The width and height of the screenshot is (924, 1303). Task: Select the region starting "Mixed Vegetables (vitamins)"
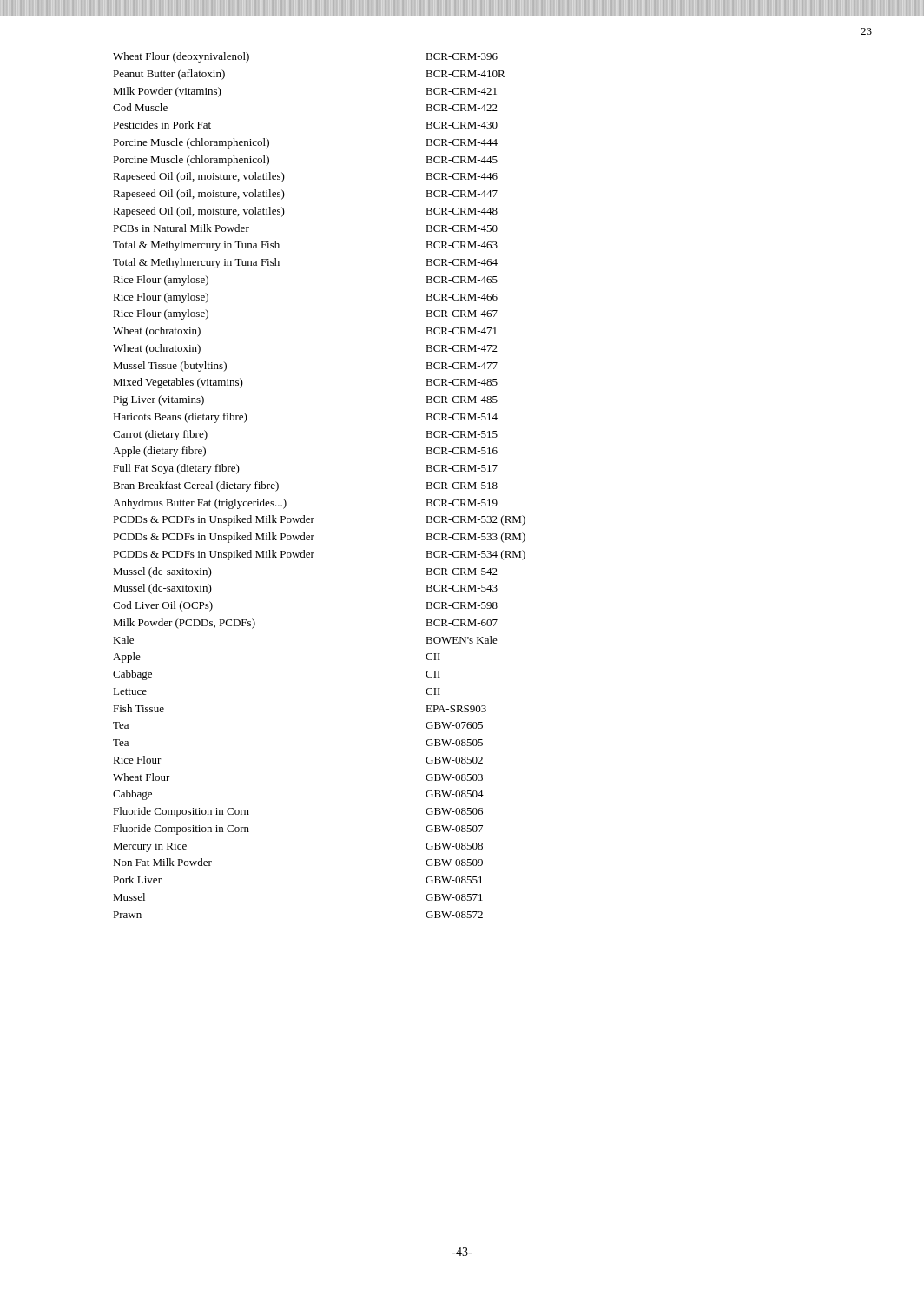[x=178, y=382]
